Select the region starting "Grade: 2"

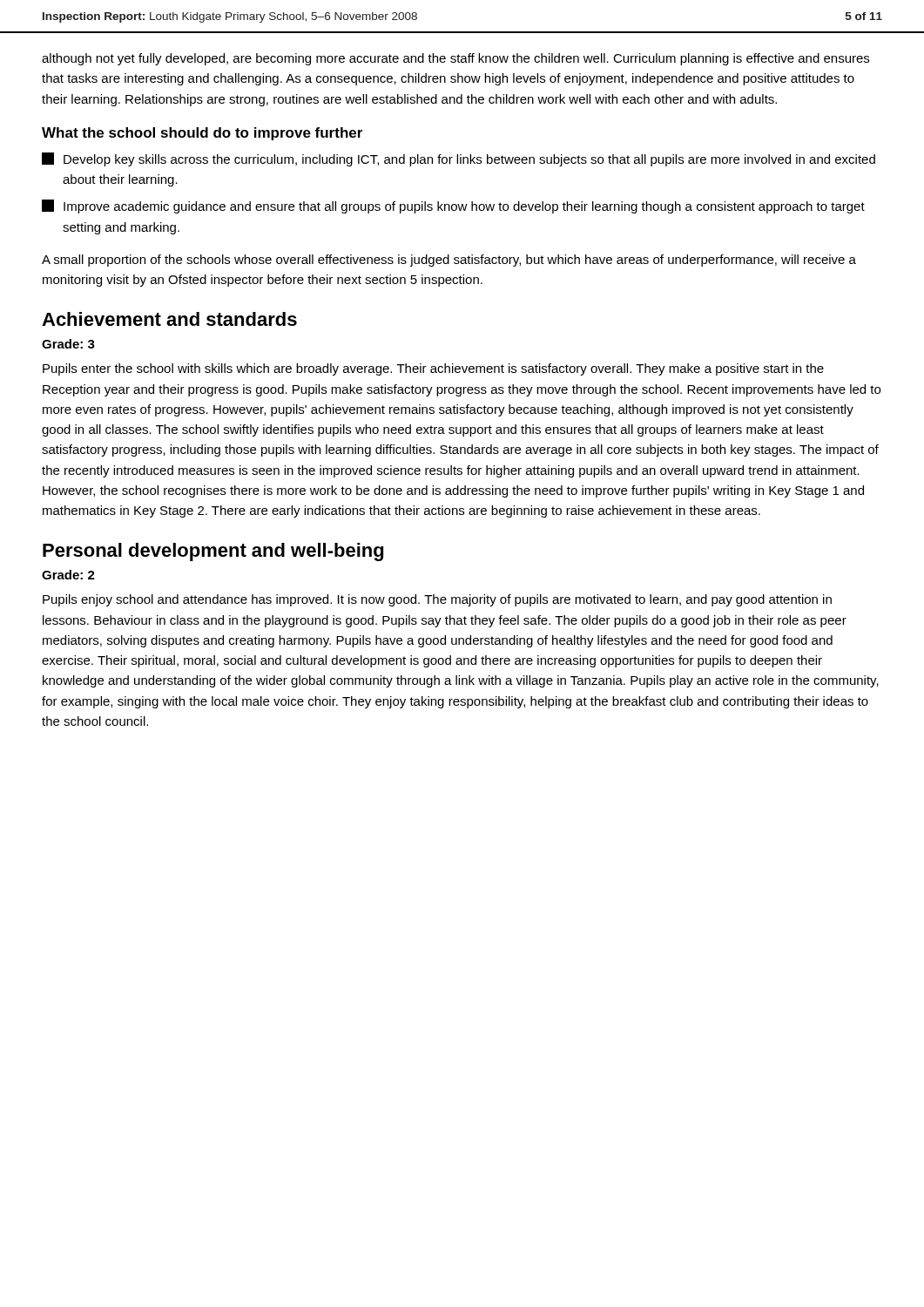coord(68,575)
